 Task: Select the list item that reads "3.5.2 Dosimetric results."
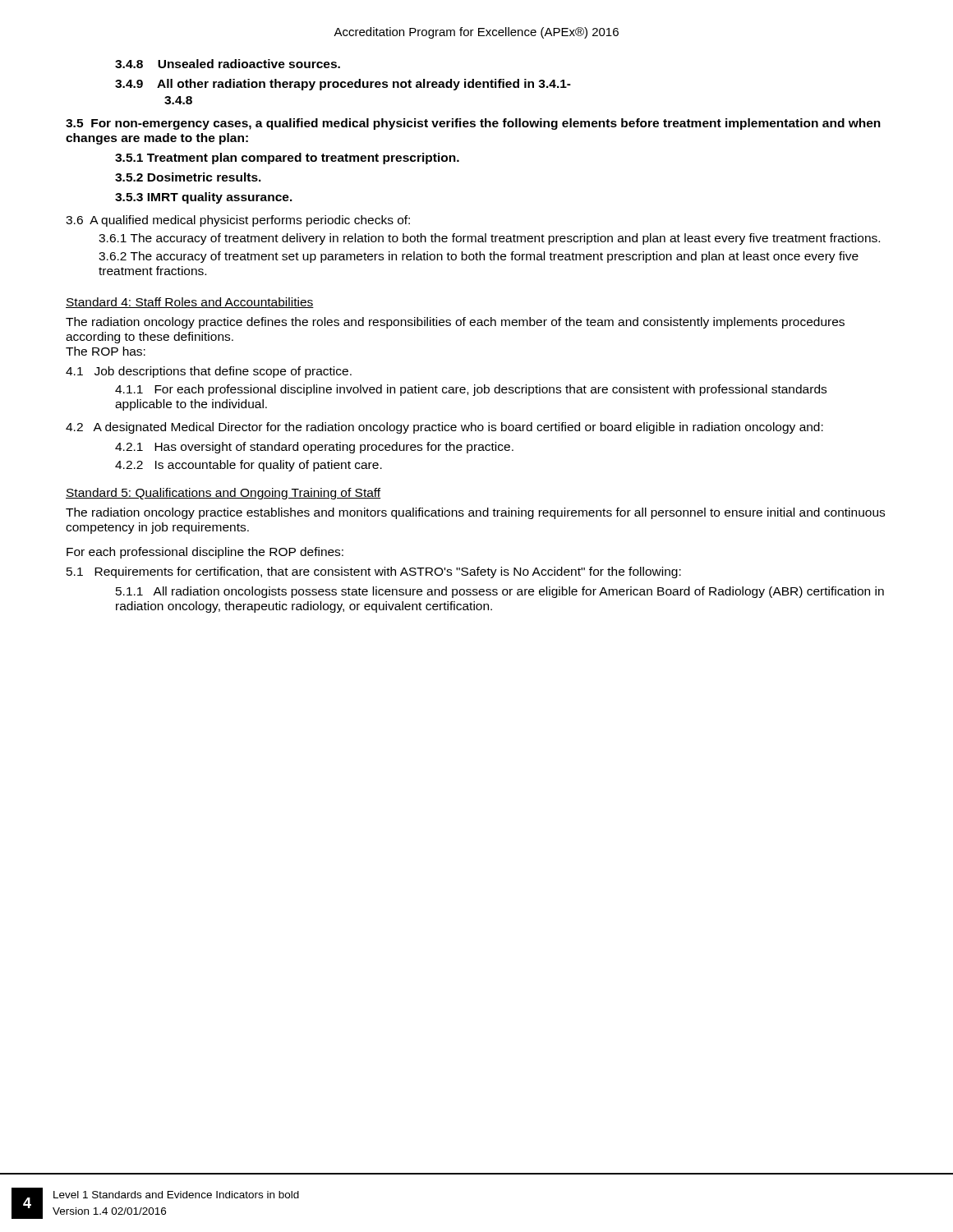click(188, 177)
